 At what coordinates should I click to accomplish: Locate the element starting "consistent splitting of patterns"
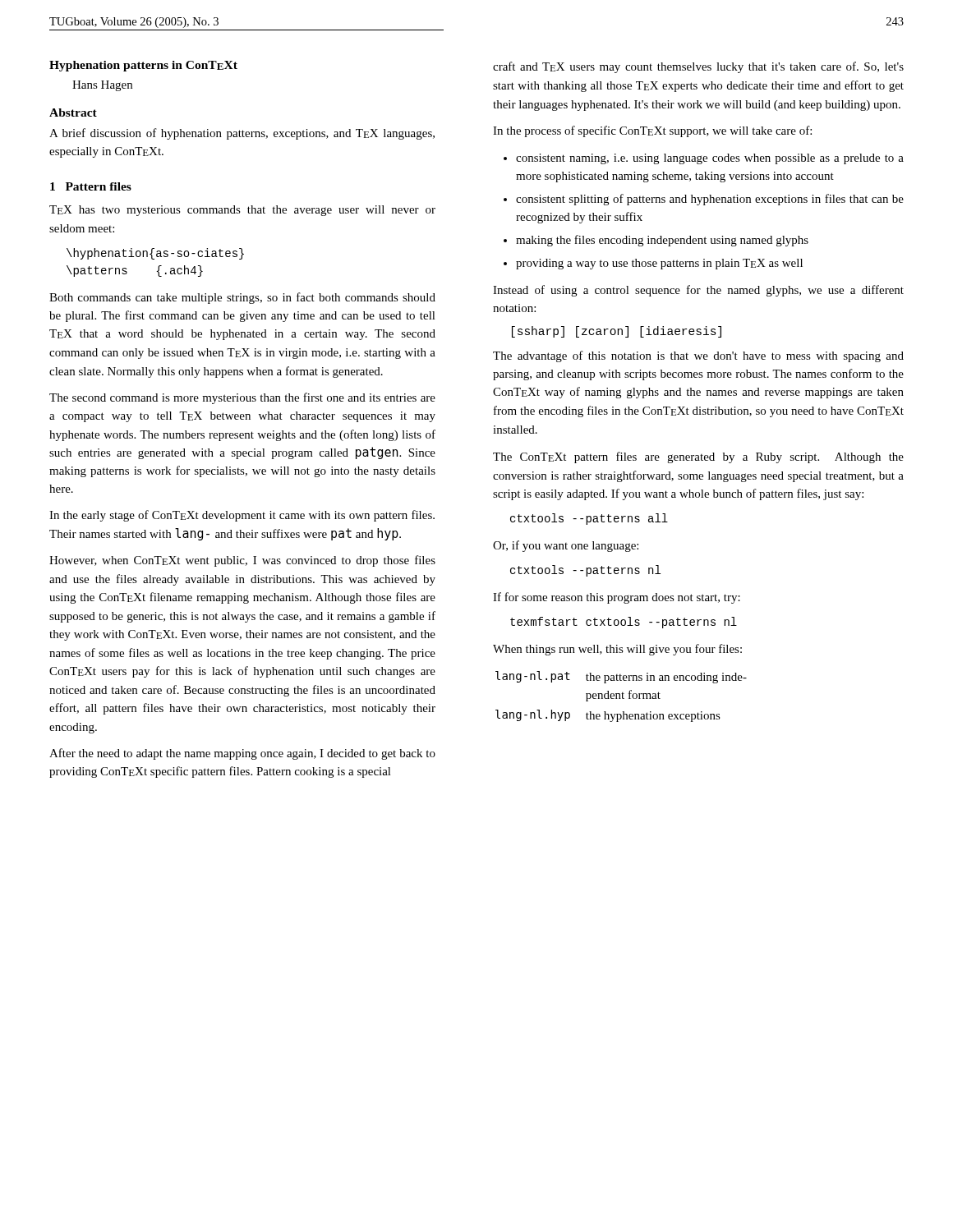710,208
